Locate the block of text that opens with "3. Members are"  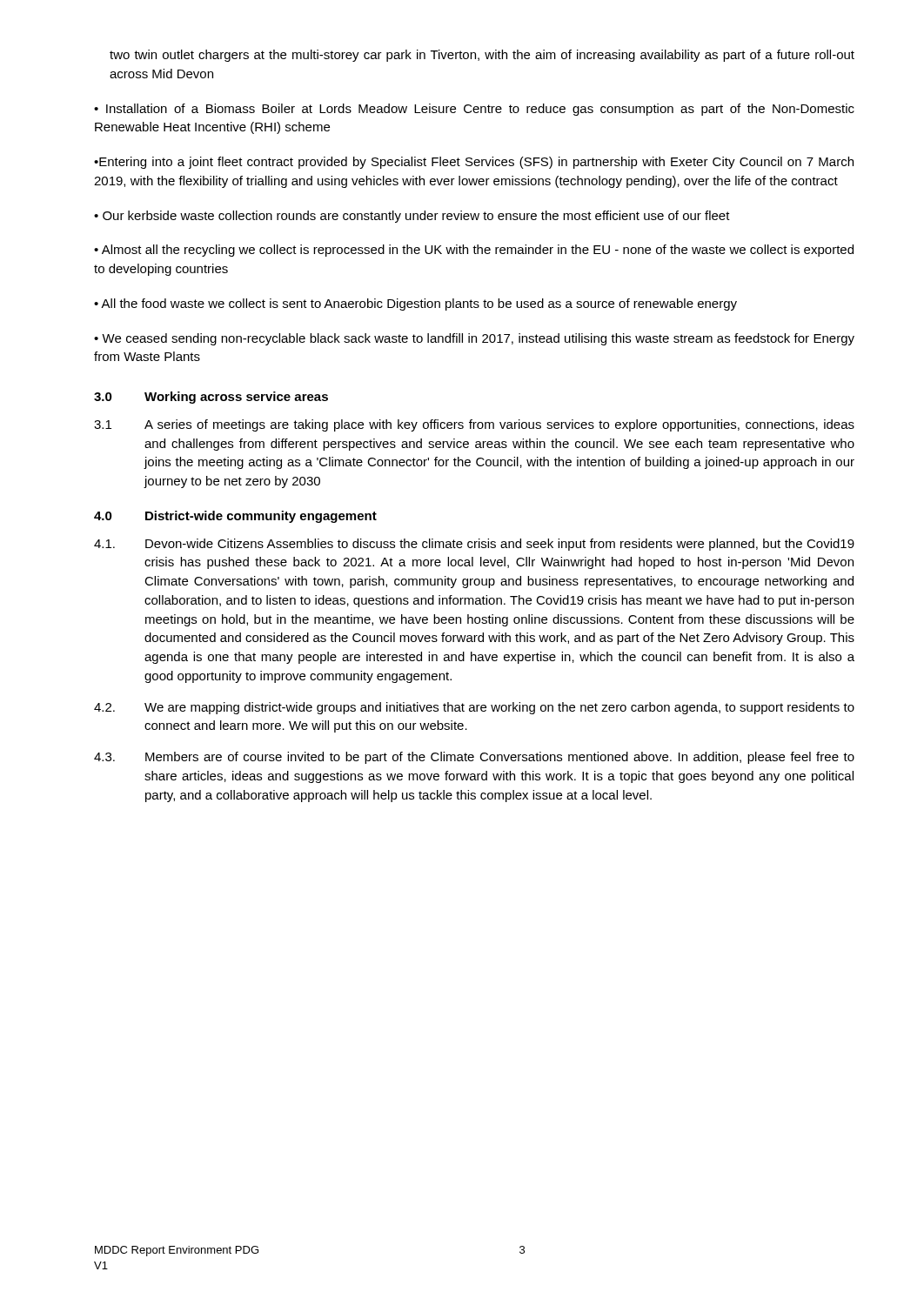474,776
